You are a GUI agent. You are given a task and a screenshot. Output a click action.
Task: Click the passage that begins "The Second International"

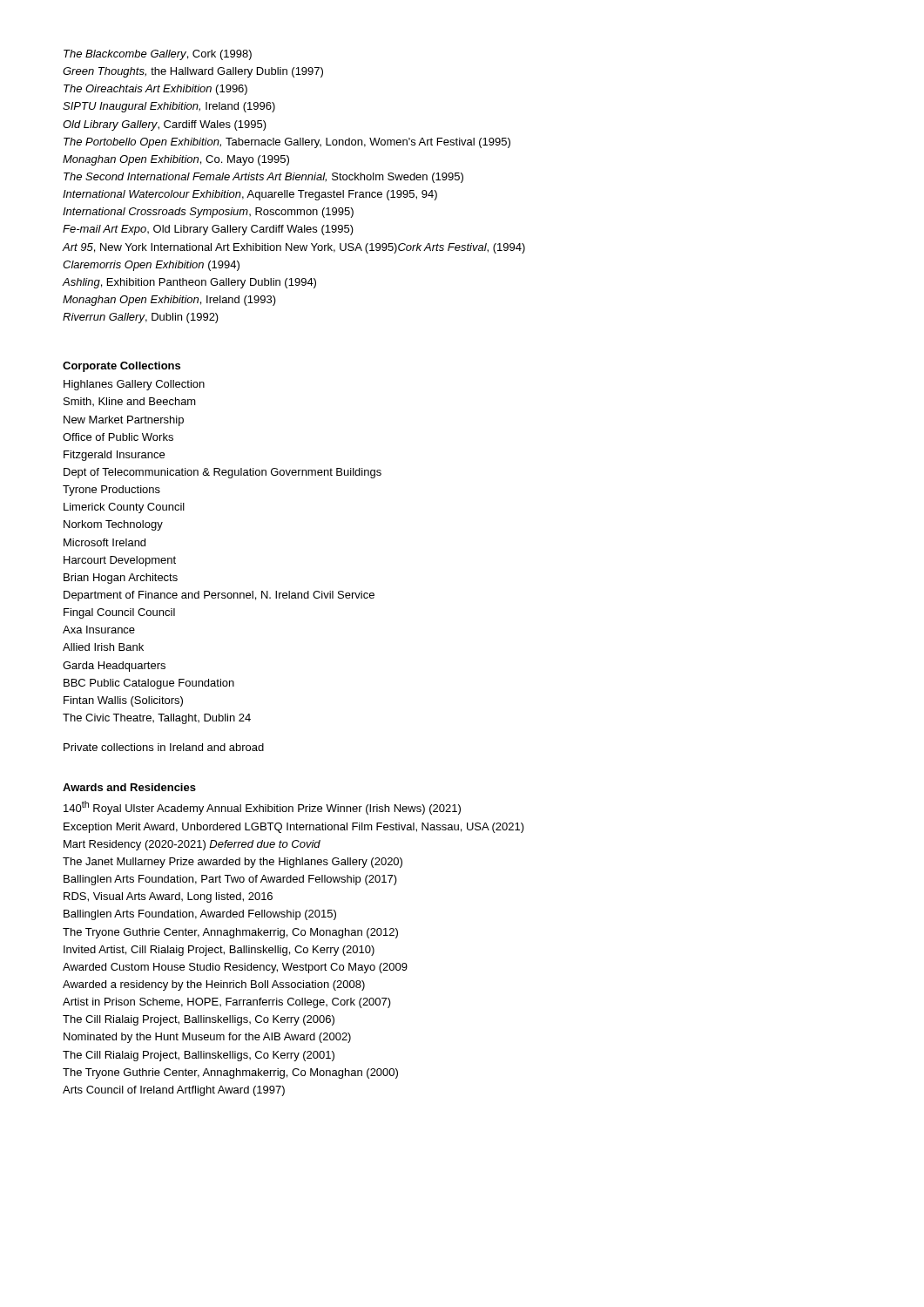point(263,176)
